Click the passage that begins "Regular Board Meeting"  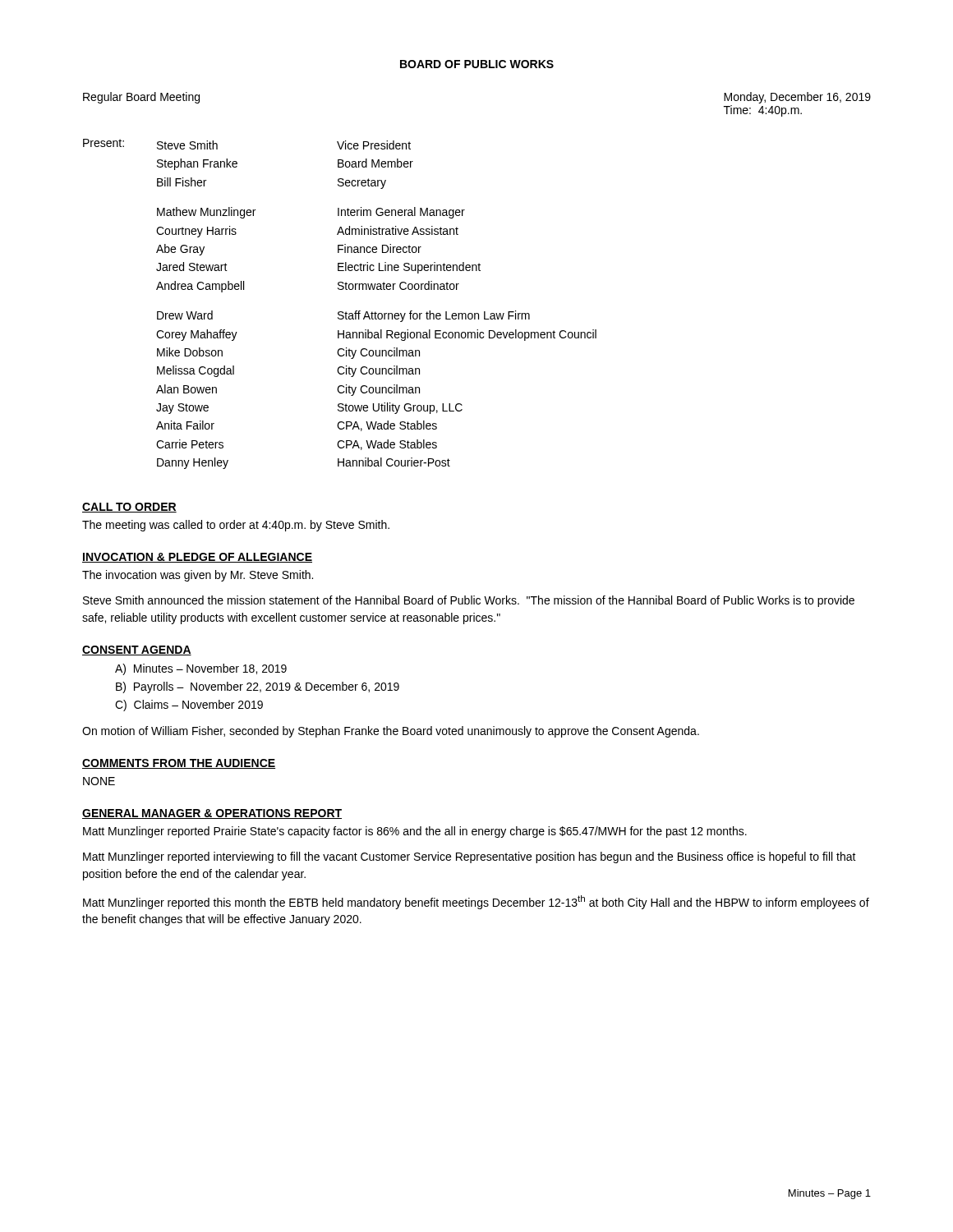142,97
